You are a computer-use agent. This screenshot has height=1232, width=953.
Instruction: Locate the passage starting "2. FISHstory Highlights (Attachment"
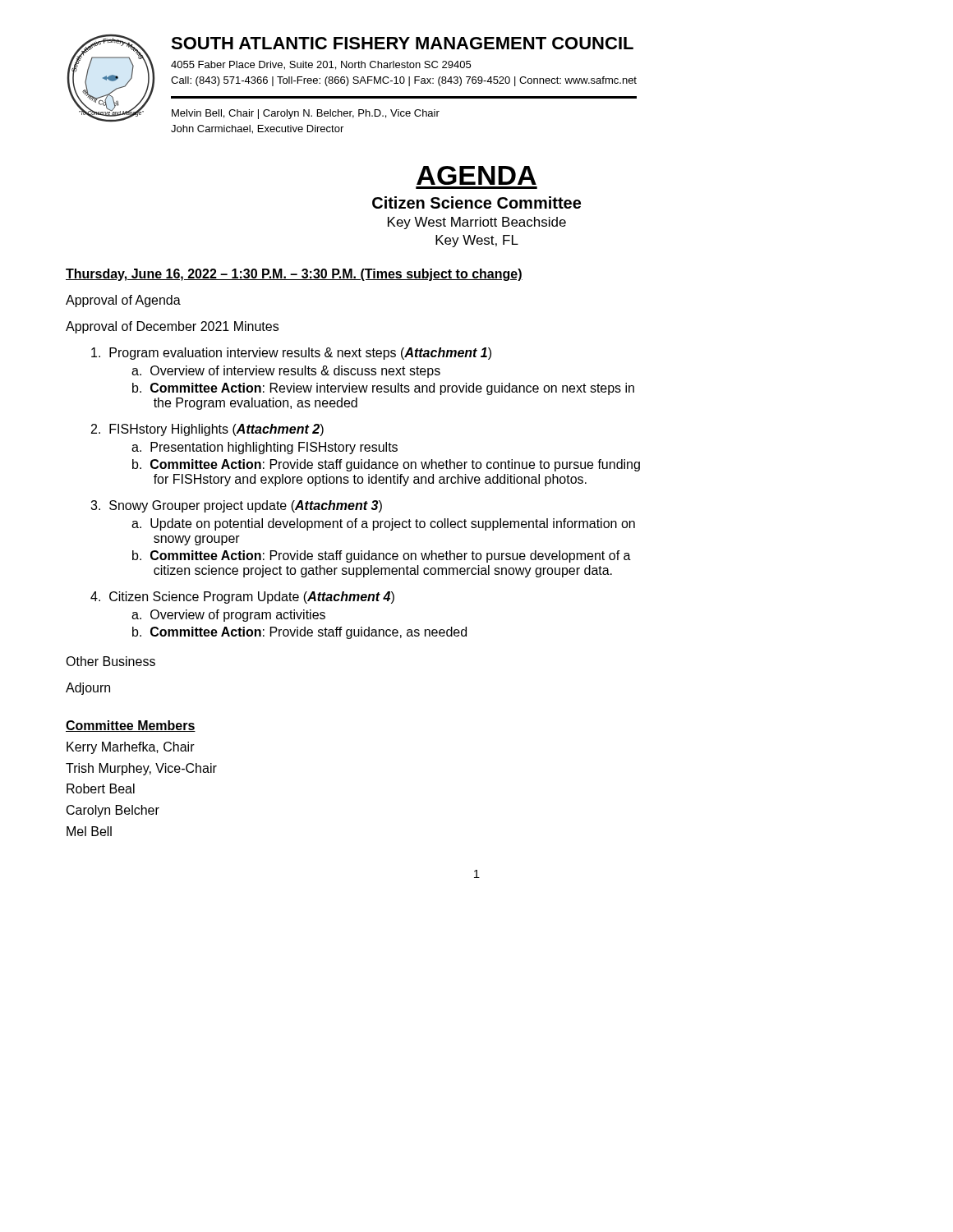(207, 429)
